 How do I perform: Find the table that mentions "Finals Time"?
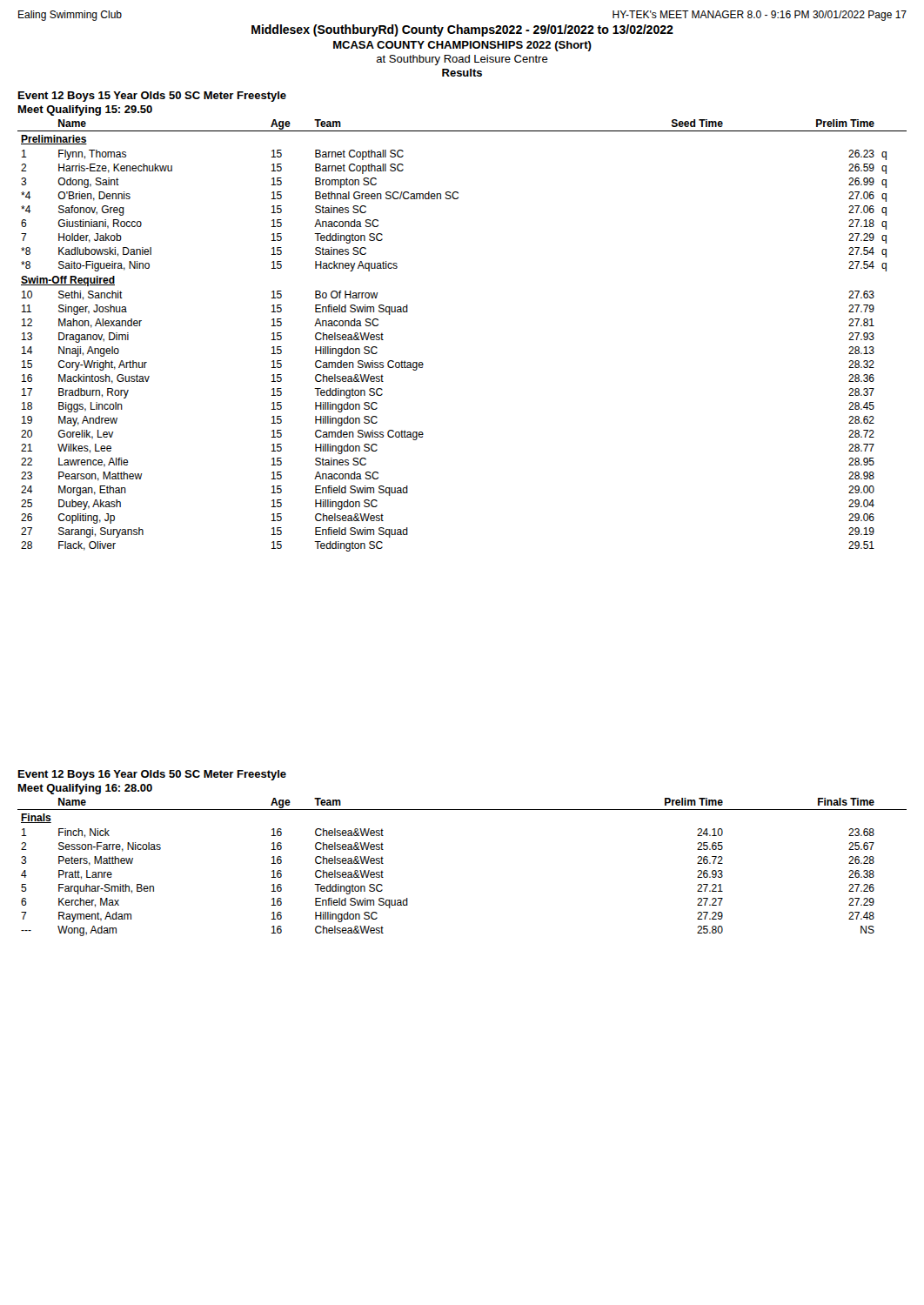tap(462, 866)
